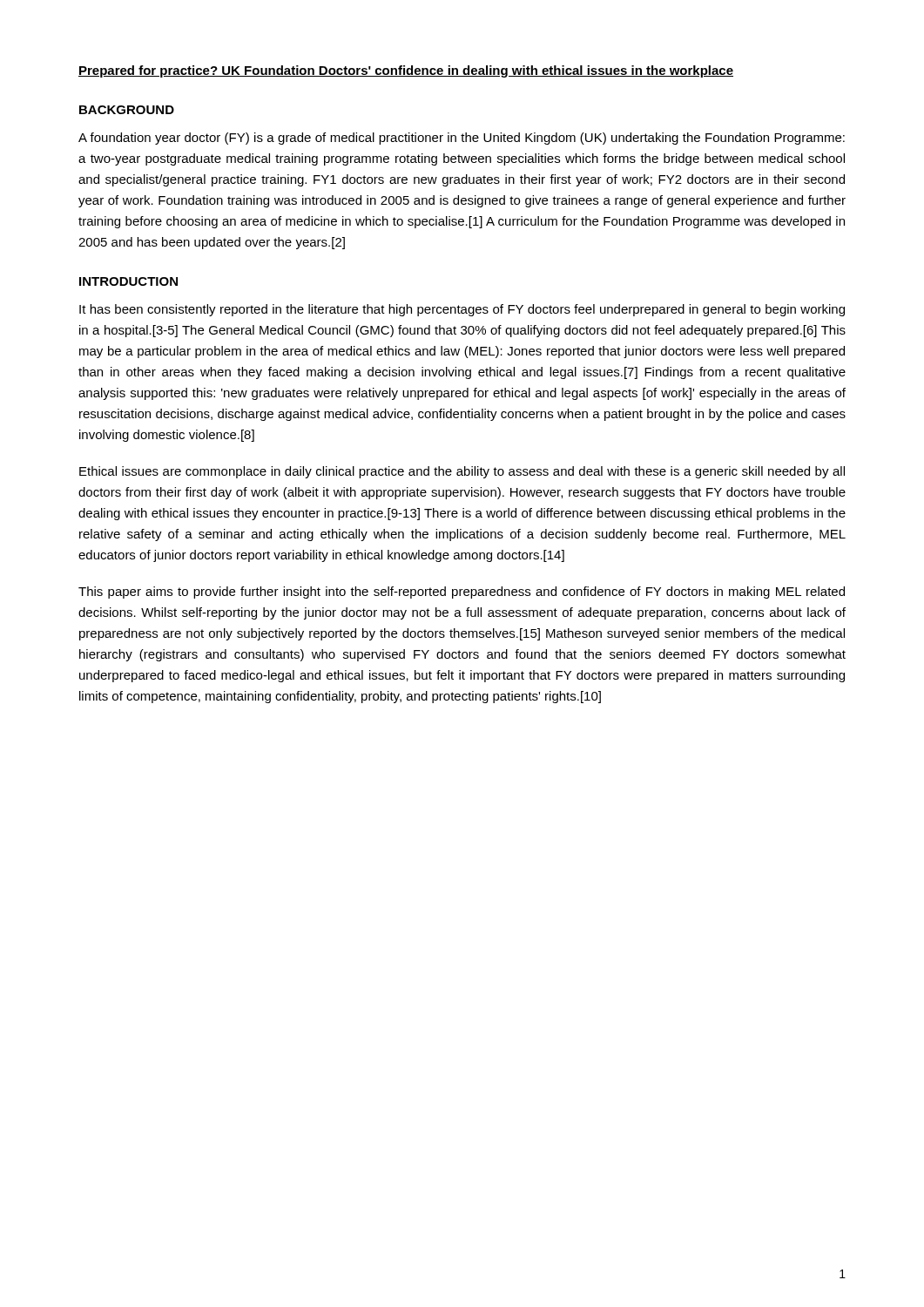Select the text block with the text "This paper aims to provide further insight into"

[x=462, y=644]
